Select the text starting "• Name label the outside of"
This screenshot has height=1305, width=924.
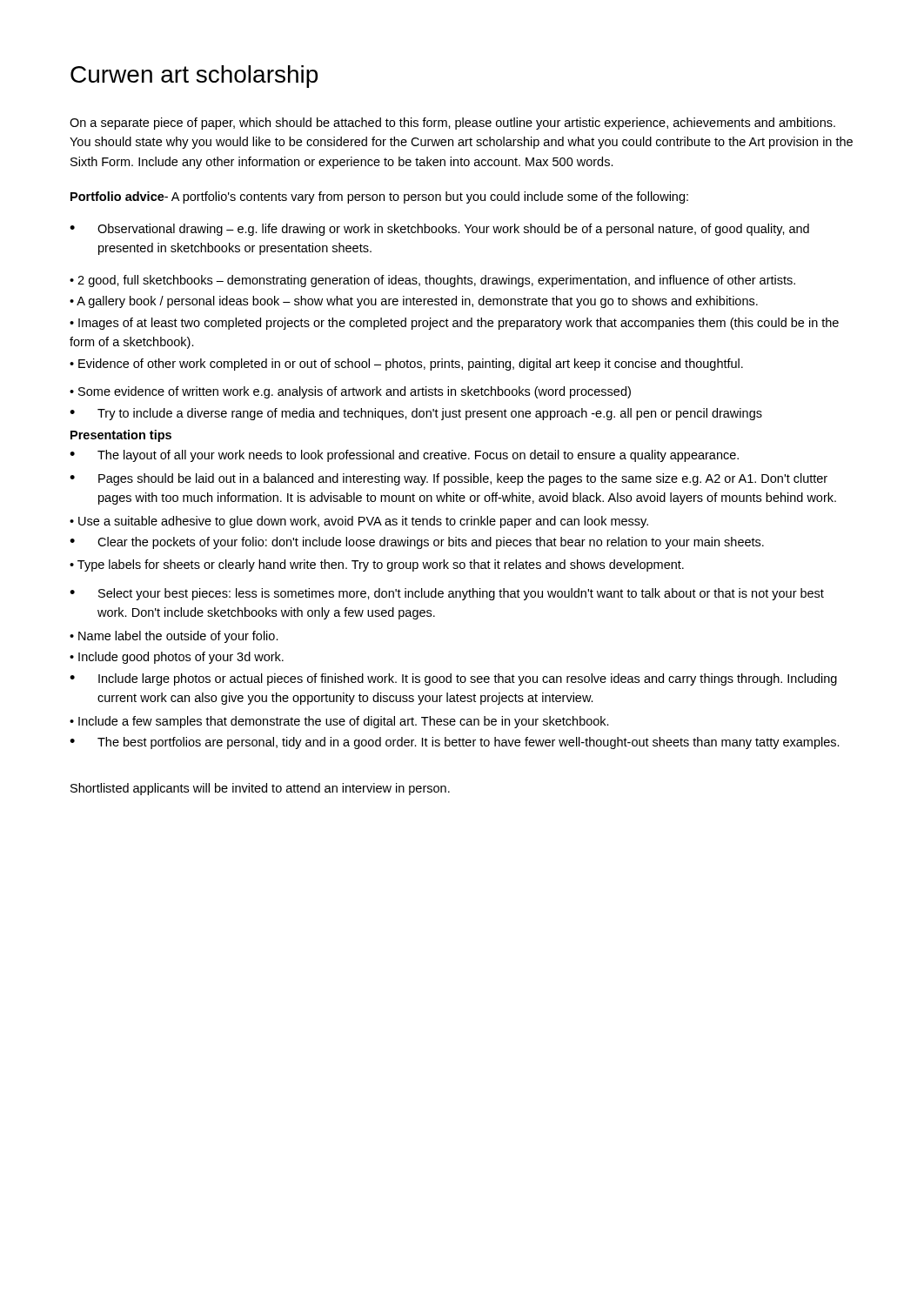pos(174,636)
